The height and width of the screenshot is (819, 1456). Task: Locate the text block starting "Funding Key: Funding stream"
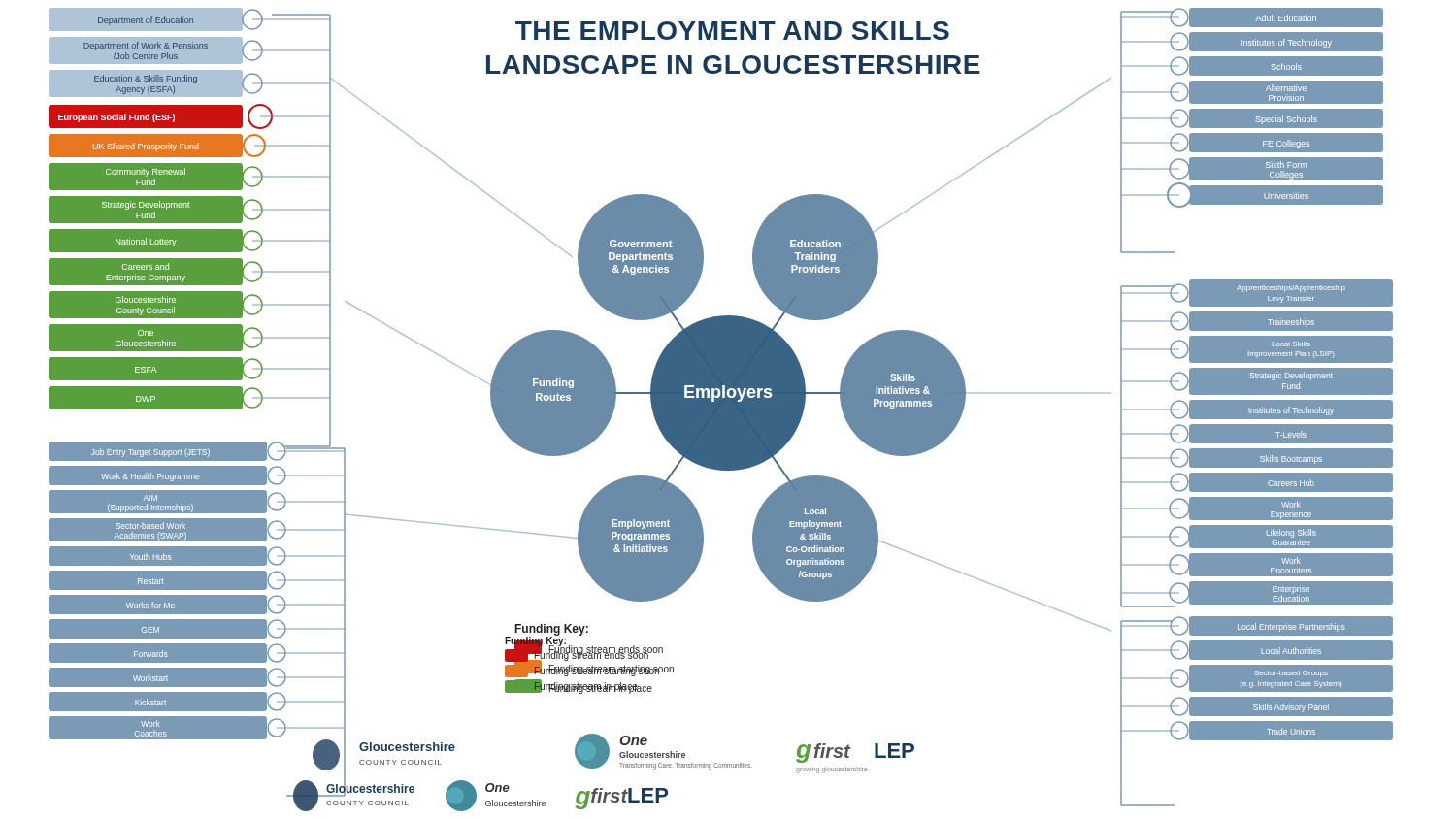[621, 664]
